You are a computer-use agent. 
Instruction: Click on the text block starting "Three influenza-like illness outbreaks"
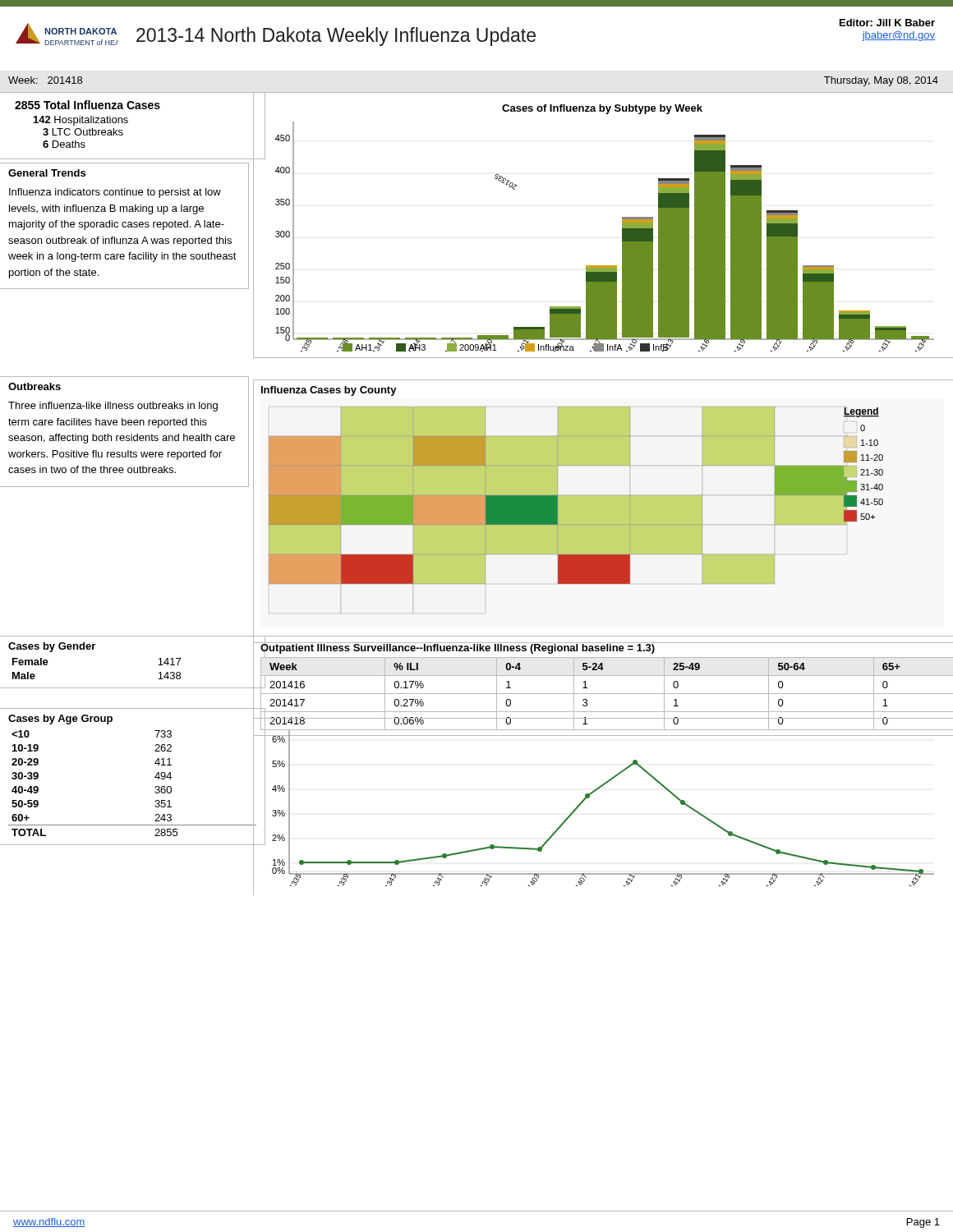122,437
